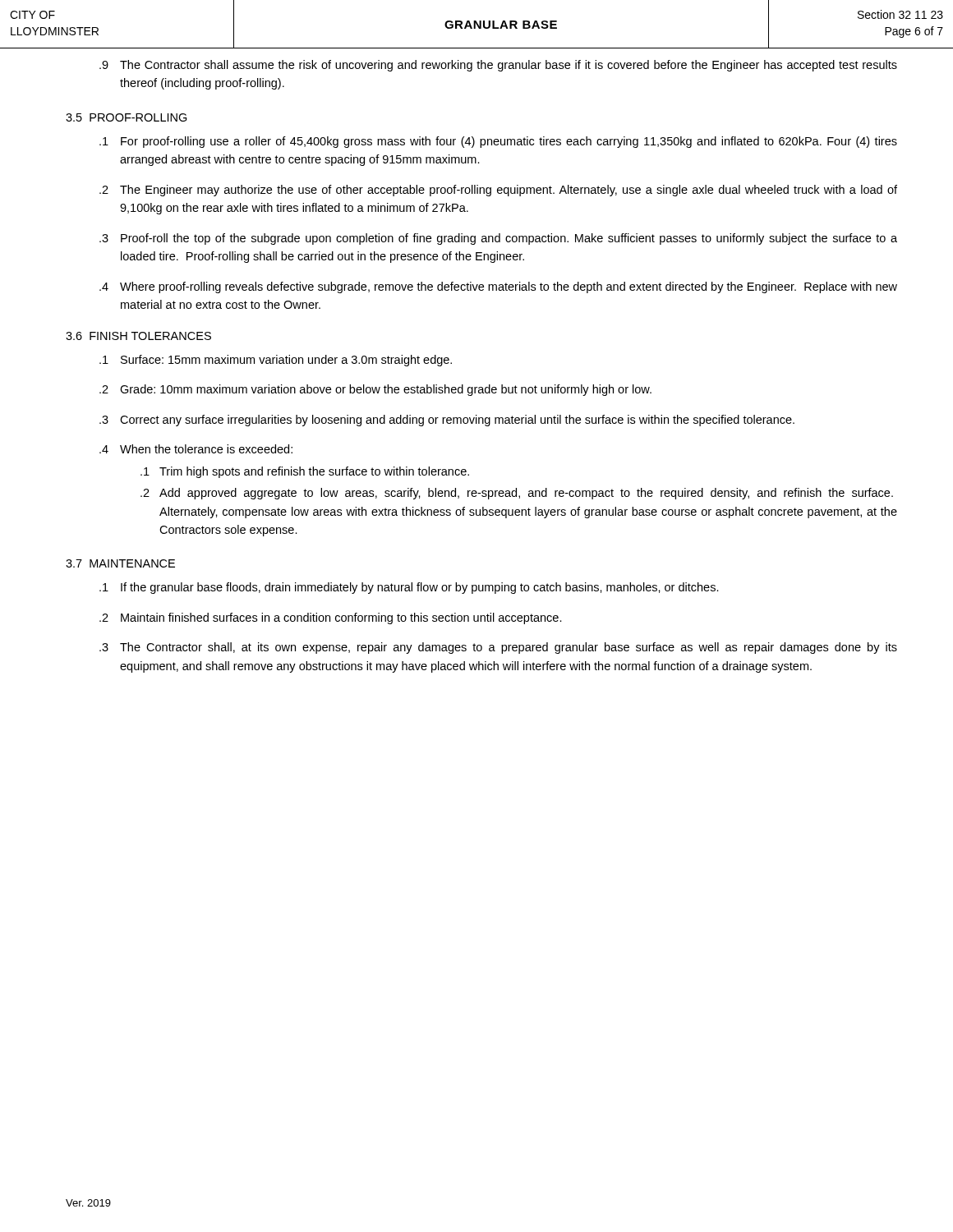Find the block starting "3.6 FINISH TOLERANCES"

tap(139, 336)
